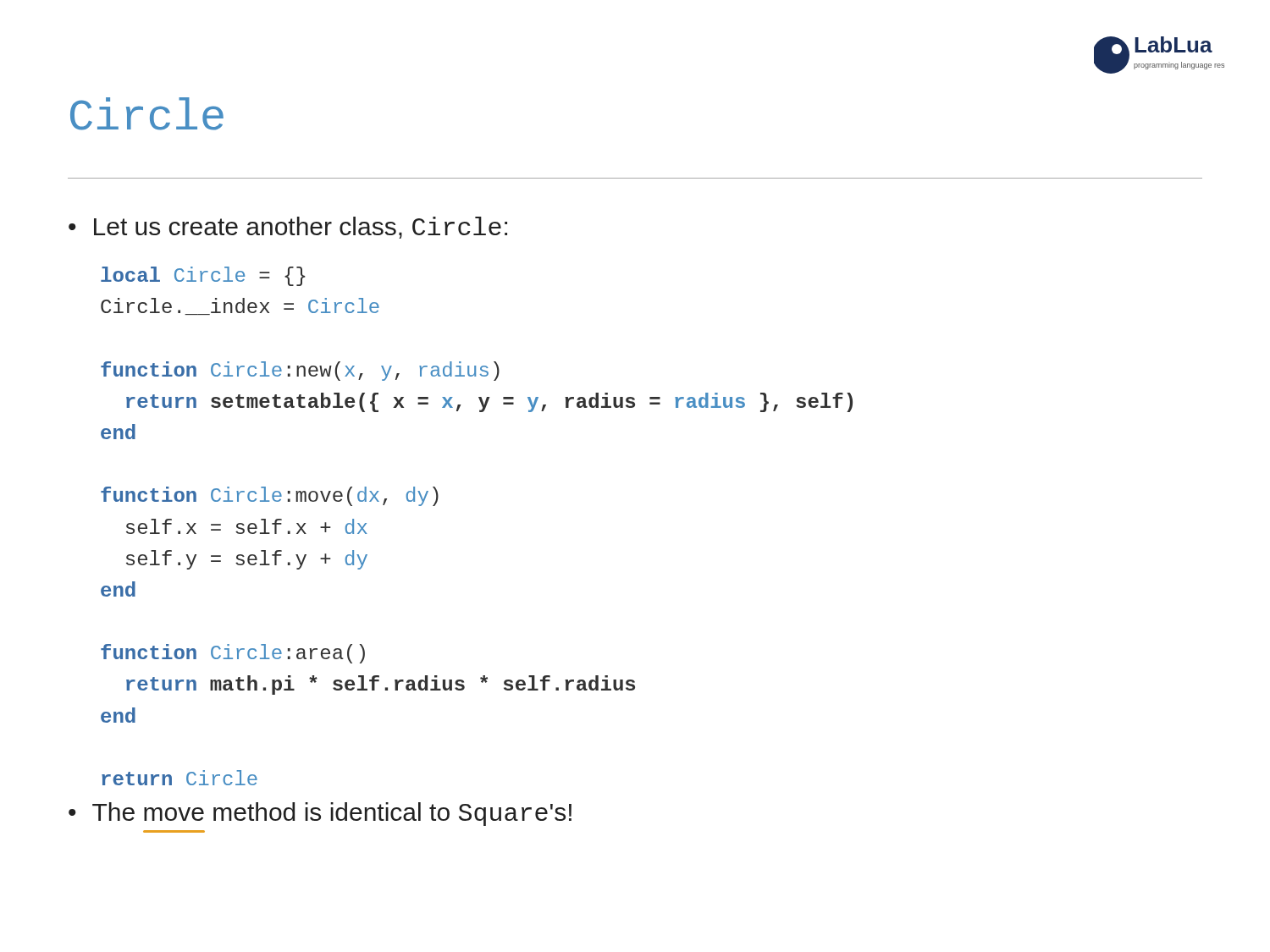Point to the element starting "• The move"

pyautogui.click(x=321, y=813)
